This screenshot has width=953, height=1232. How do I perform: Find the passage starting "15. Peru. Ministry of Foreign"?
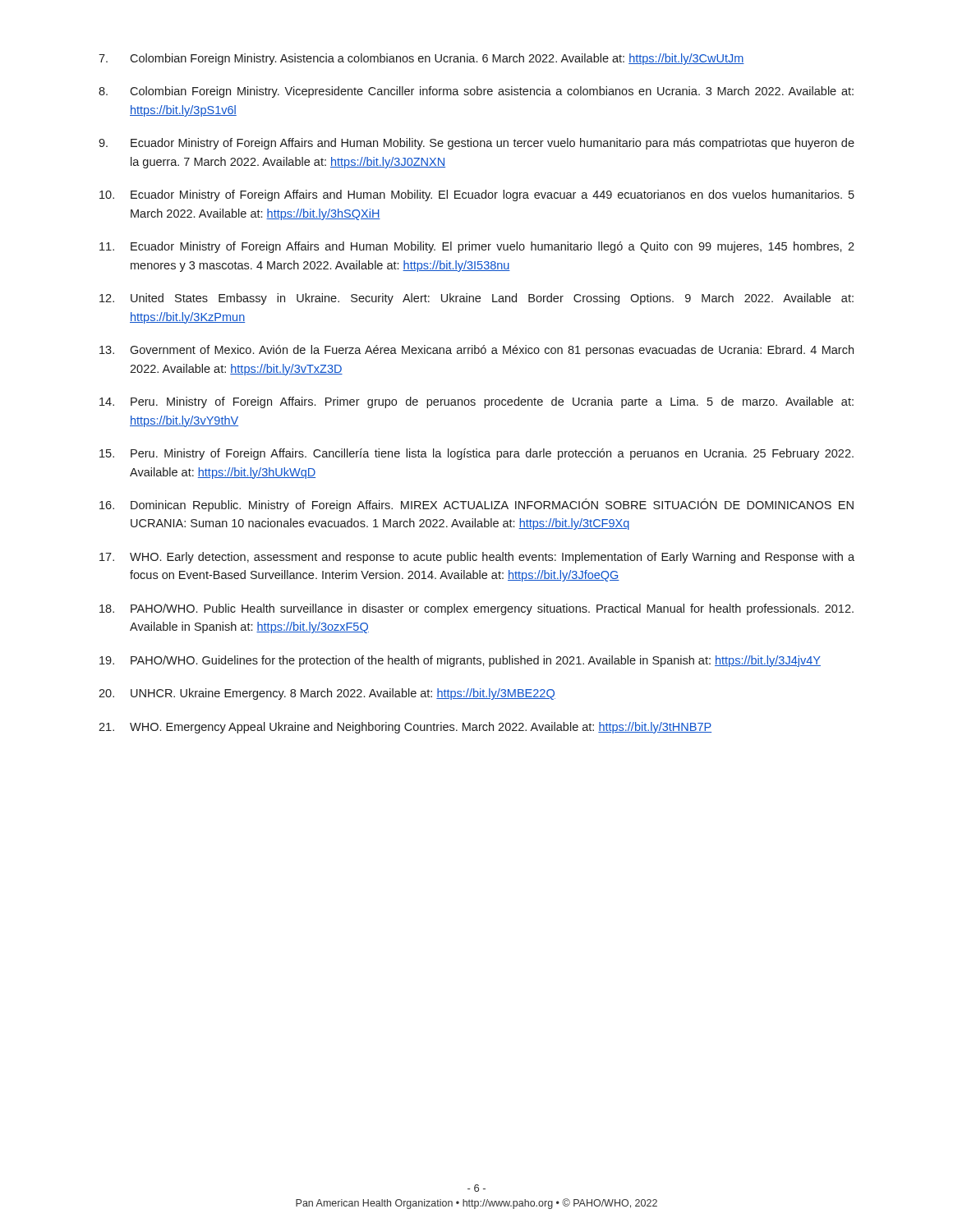[x=476, y=463]
